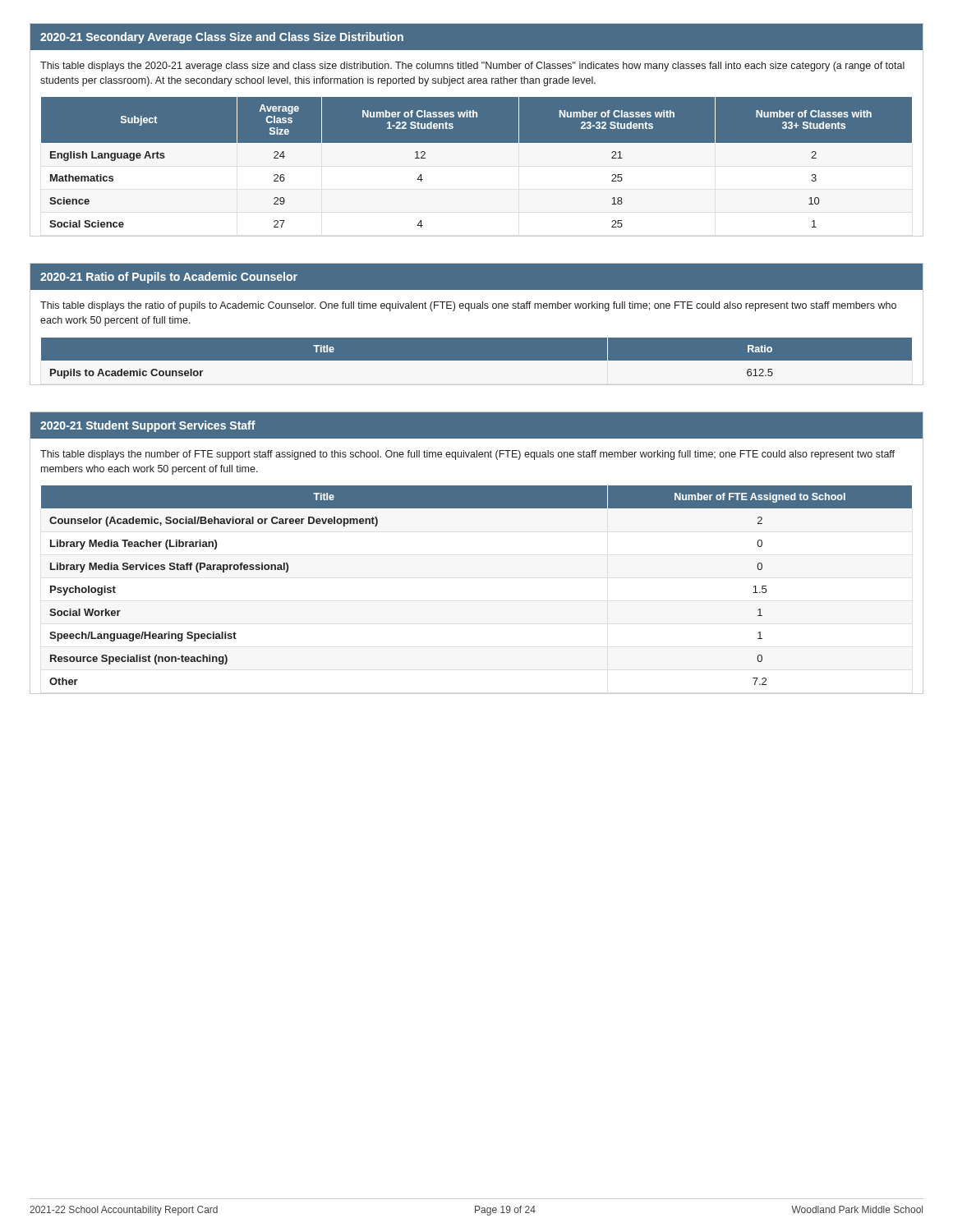The width and height of the screenshot is (953, 1232).
Task: Select the table that reads "Number of Classes with"
Action: coord(476,166)
